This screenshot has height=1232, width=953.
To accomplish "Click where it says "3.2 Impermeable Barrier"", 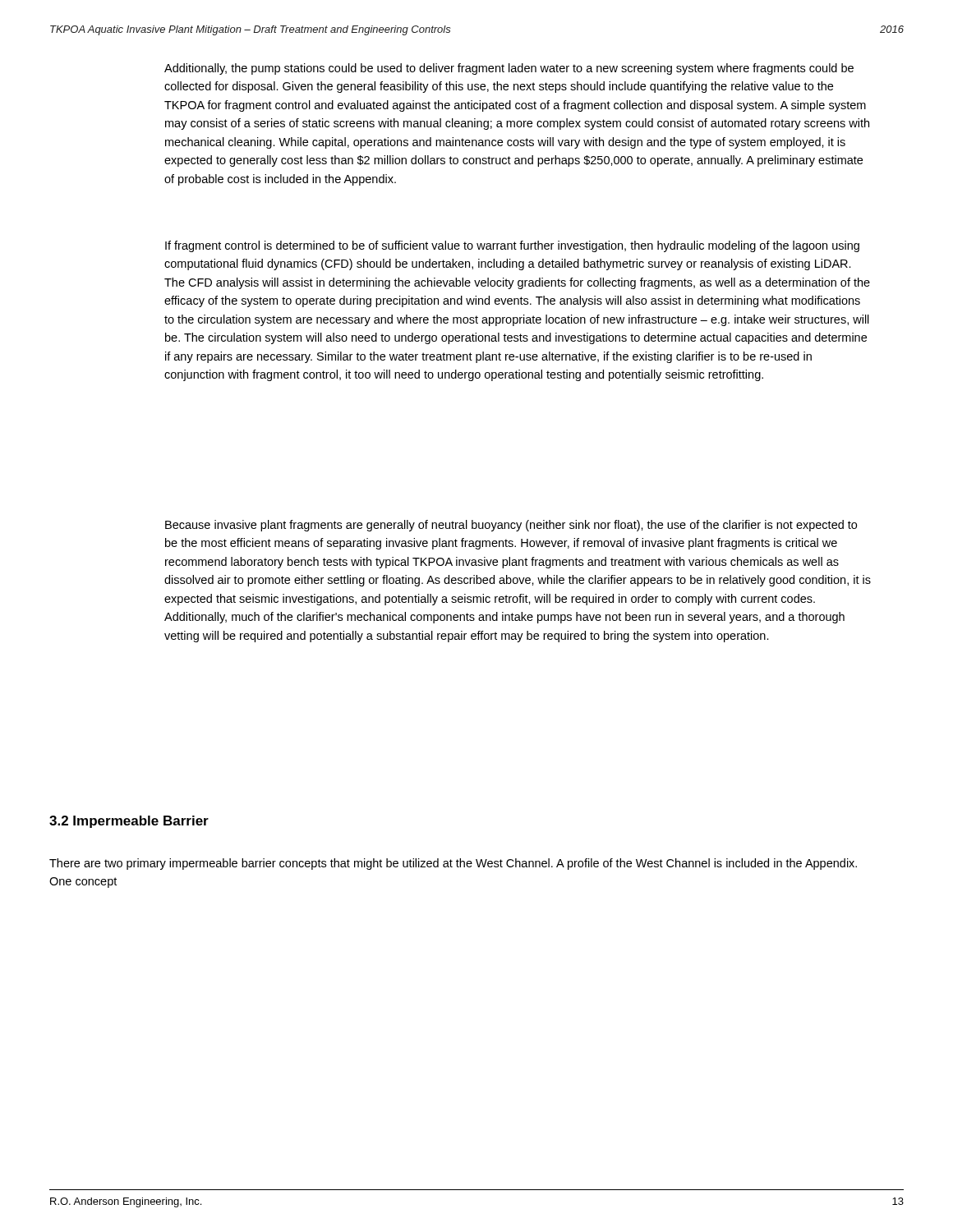I will [x=129, y=821].
